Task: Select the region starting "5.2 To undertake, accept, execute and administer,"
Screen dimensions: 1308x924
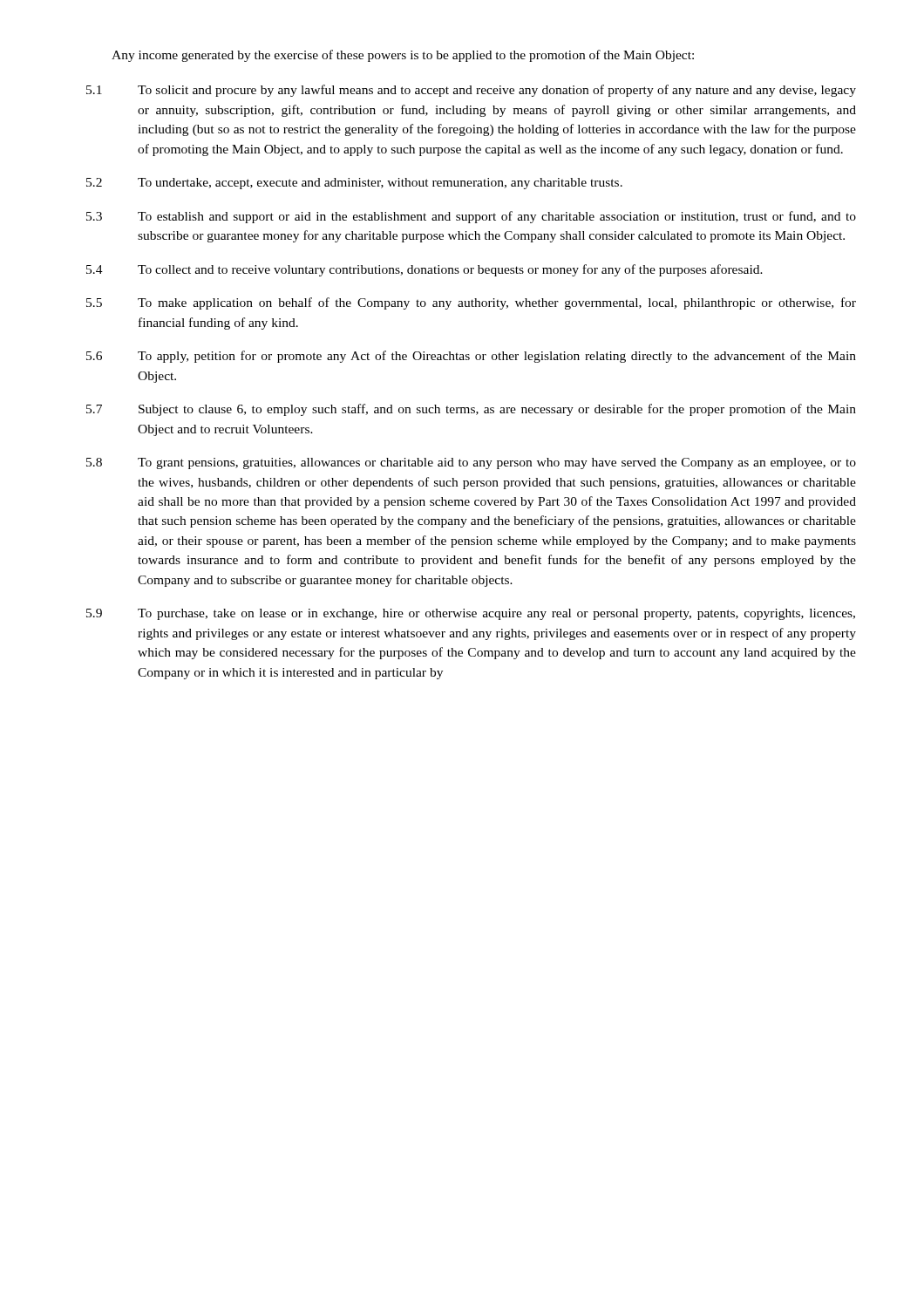Action: coord(471,183)
